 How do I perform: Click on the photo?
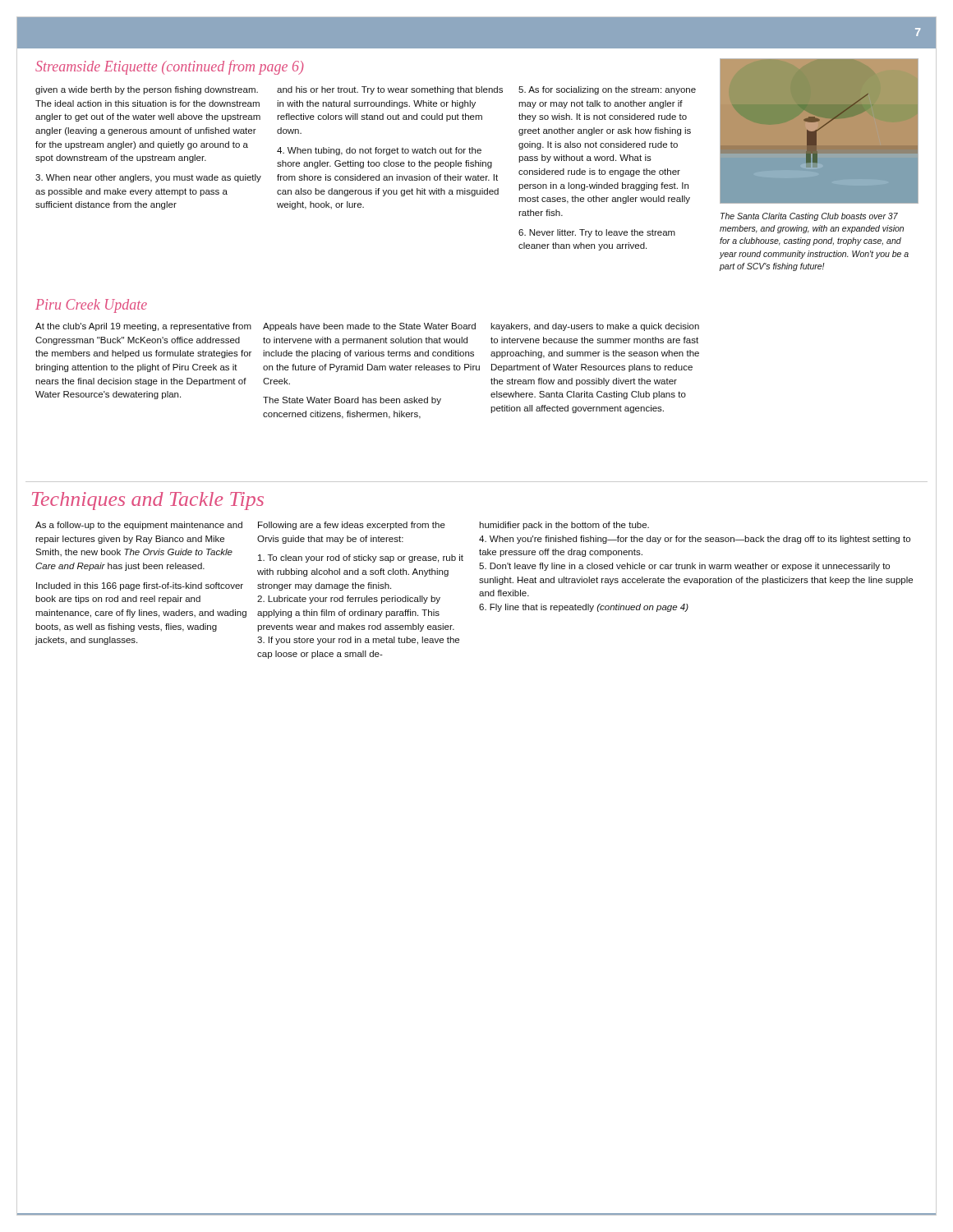coord(819,131)
